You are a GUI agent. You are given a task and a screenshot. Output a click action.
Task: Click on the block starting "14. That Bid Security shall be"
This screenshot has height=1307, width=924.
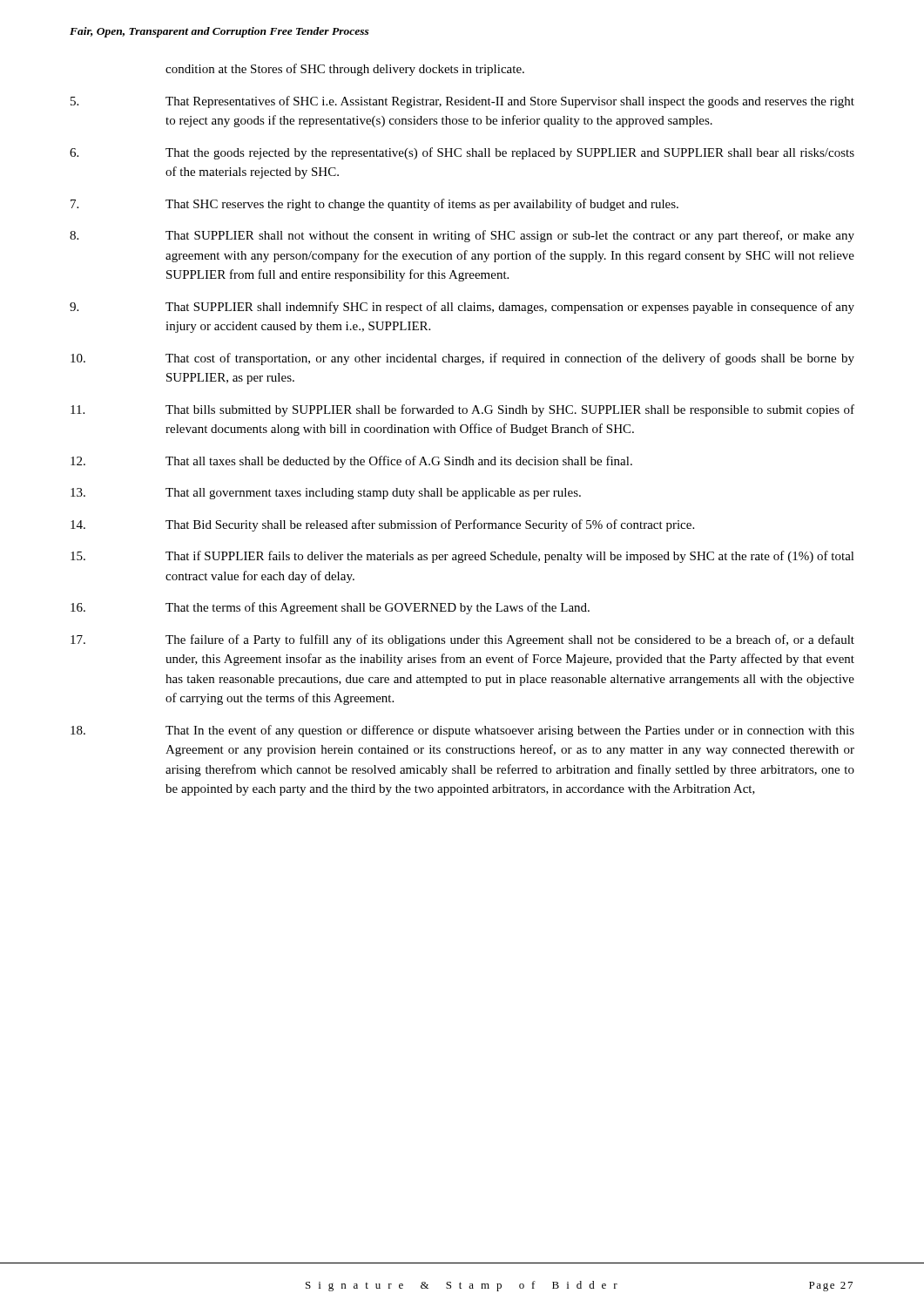(462, 524)
